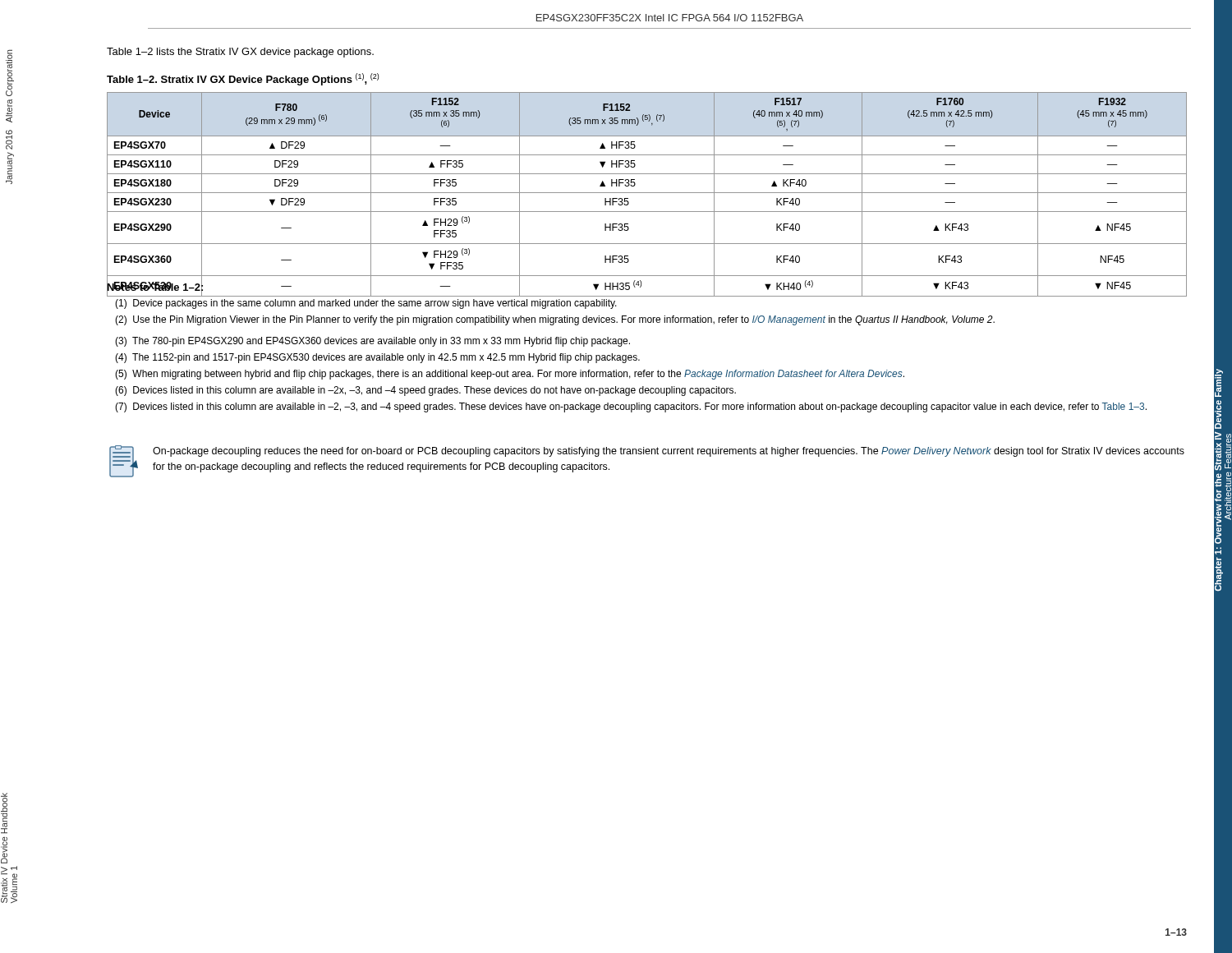Point to the text block starting "Notes to Table 1–2:"

click(x=155, y=287)
